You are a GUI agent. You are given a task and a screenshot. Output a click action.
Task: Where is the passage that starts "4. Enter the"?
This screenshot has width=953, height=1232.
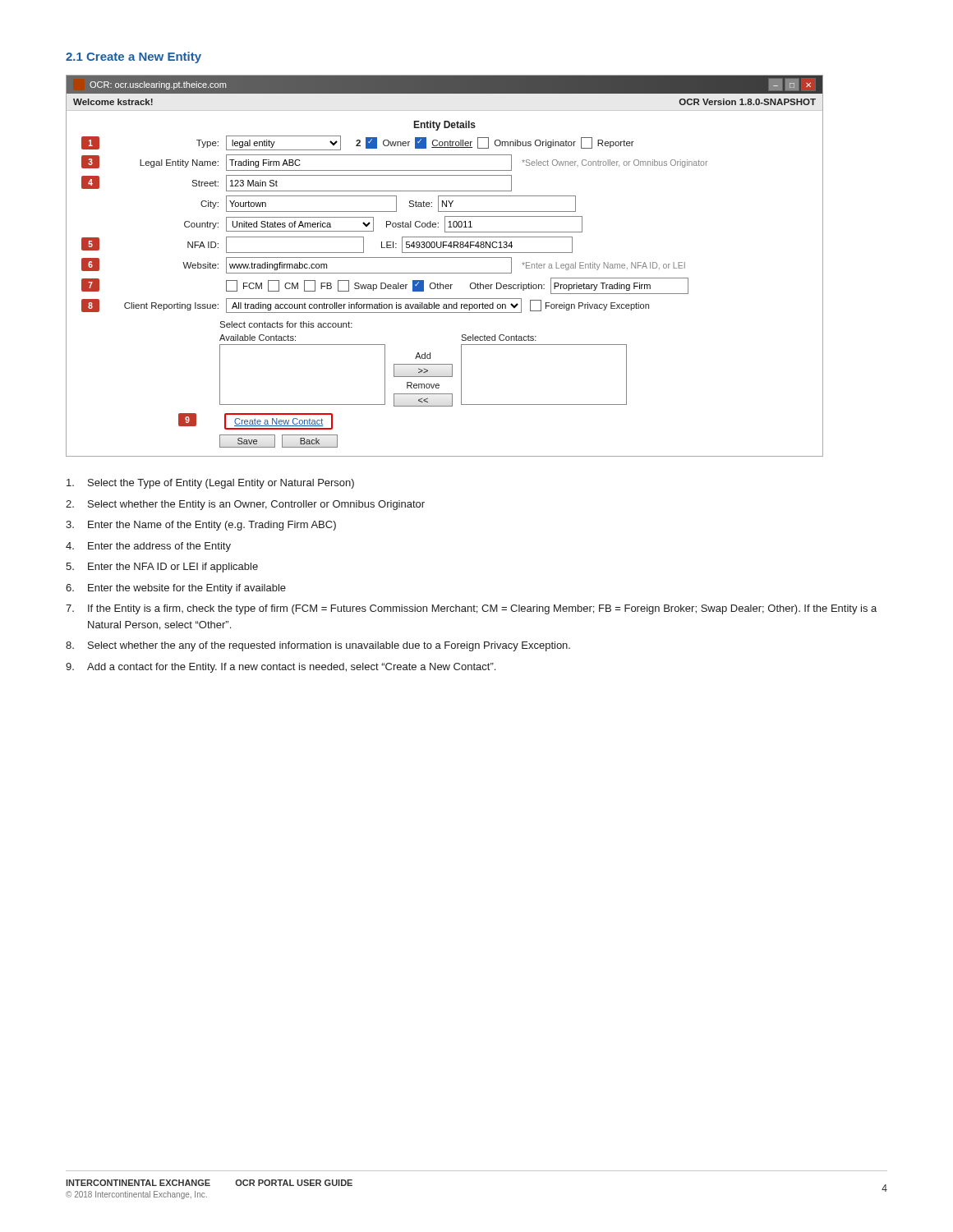pyautogui.click(x=148, y=546)
